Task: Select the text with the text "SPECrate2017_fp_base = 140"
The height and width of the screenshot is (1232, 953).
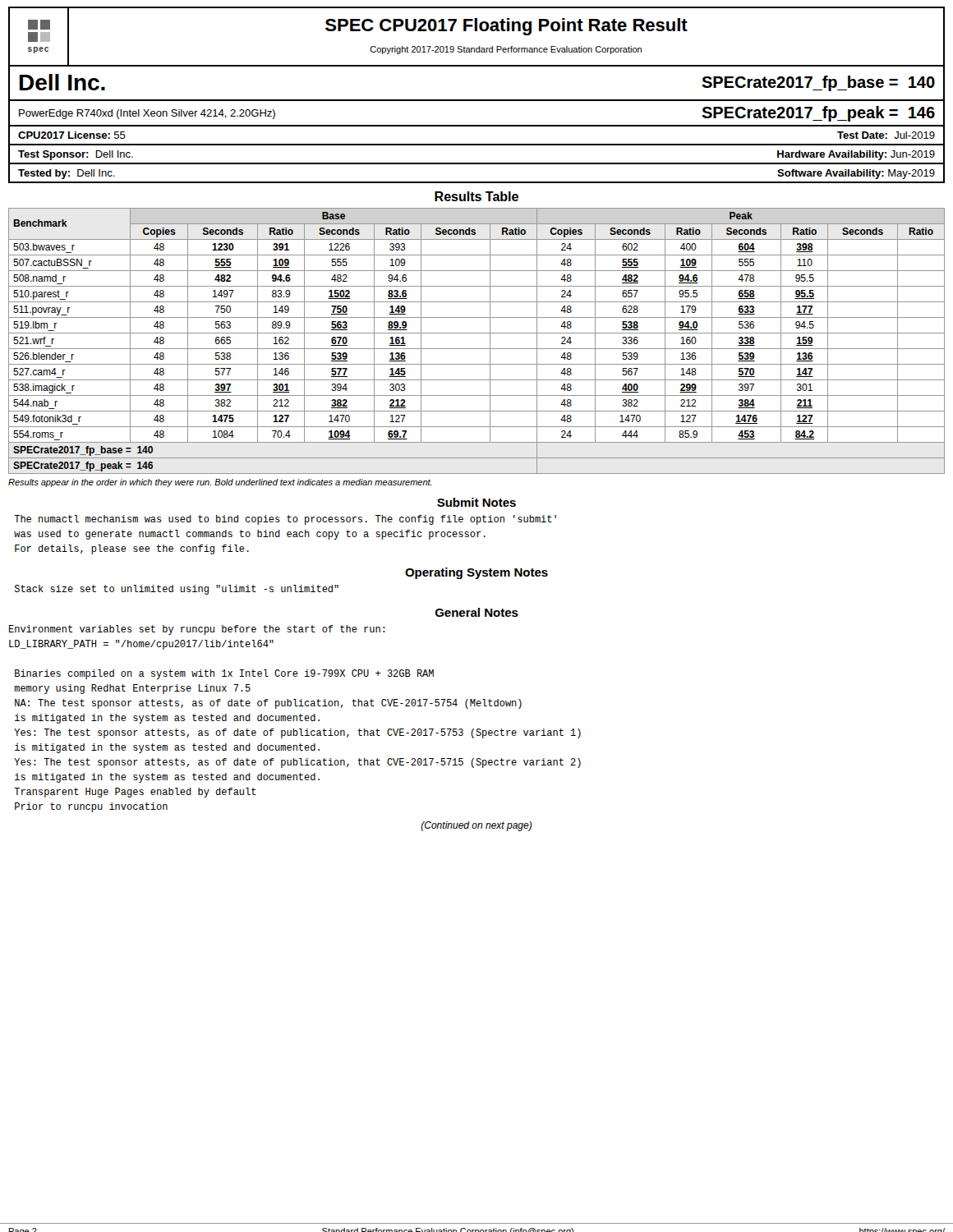Action: [818, 82]
